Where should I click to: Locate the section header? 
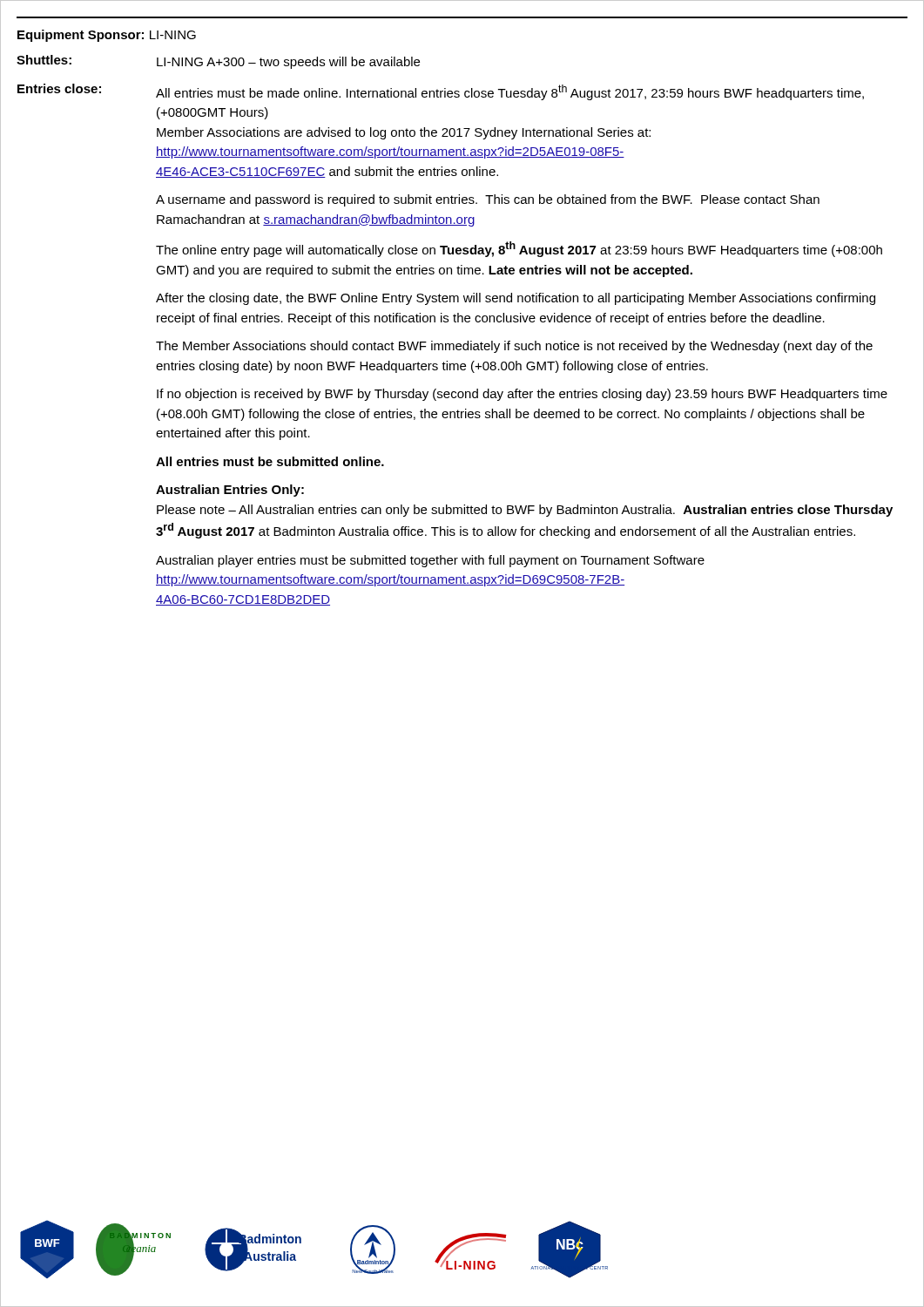pos(107,34)
